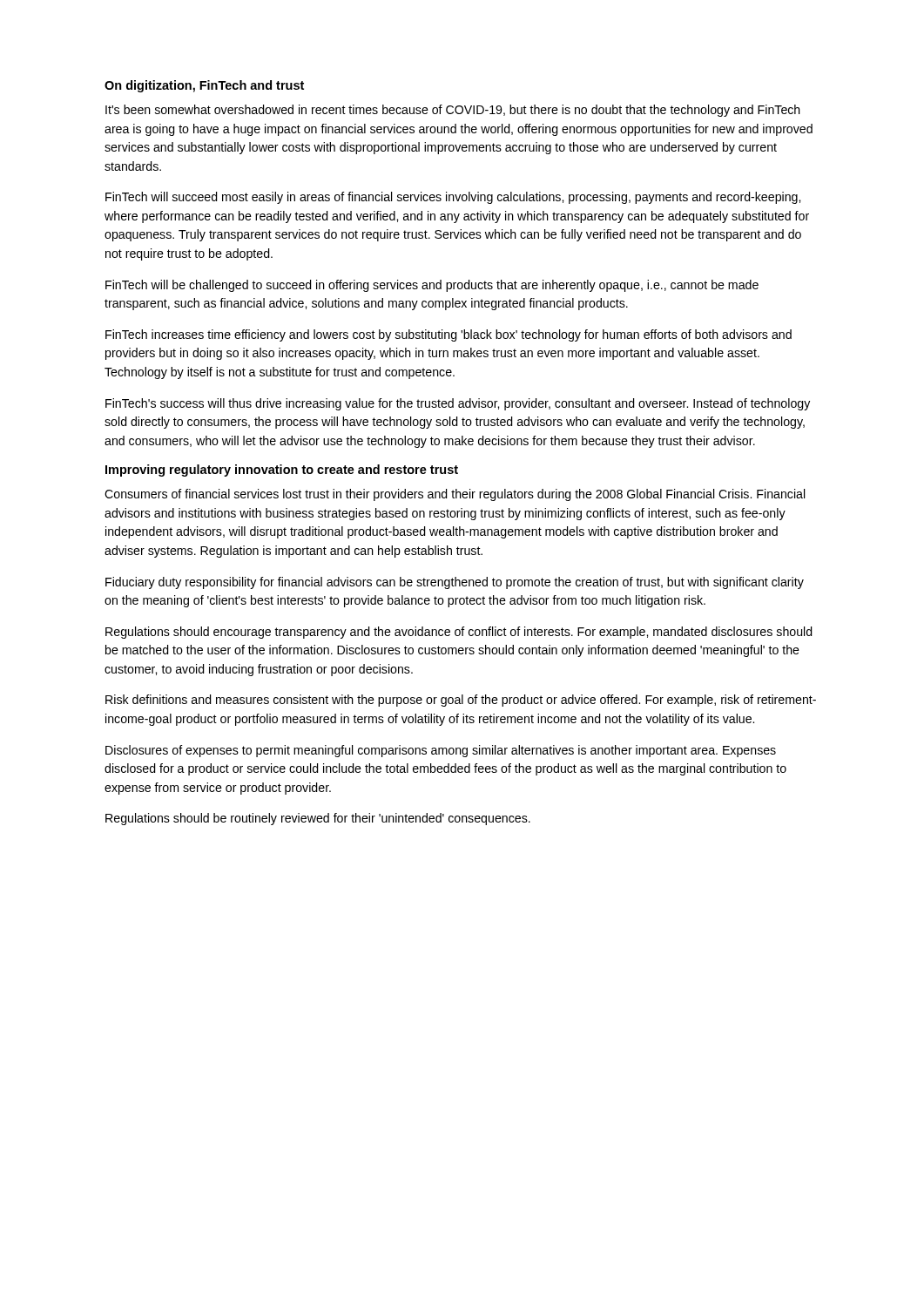Locate the section header that opens with "Improving regulatory innovation to create"

(281, 470)
